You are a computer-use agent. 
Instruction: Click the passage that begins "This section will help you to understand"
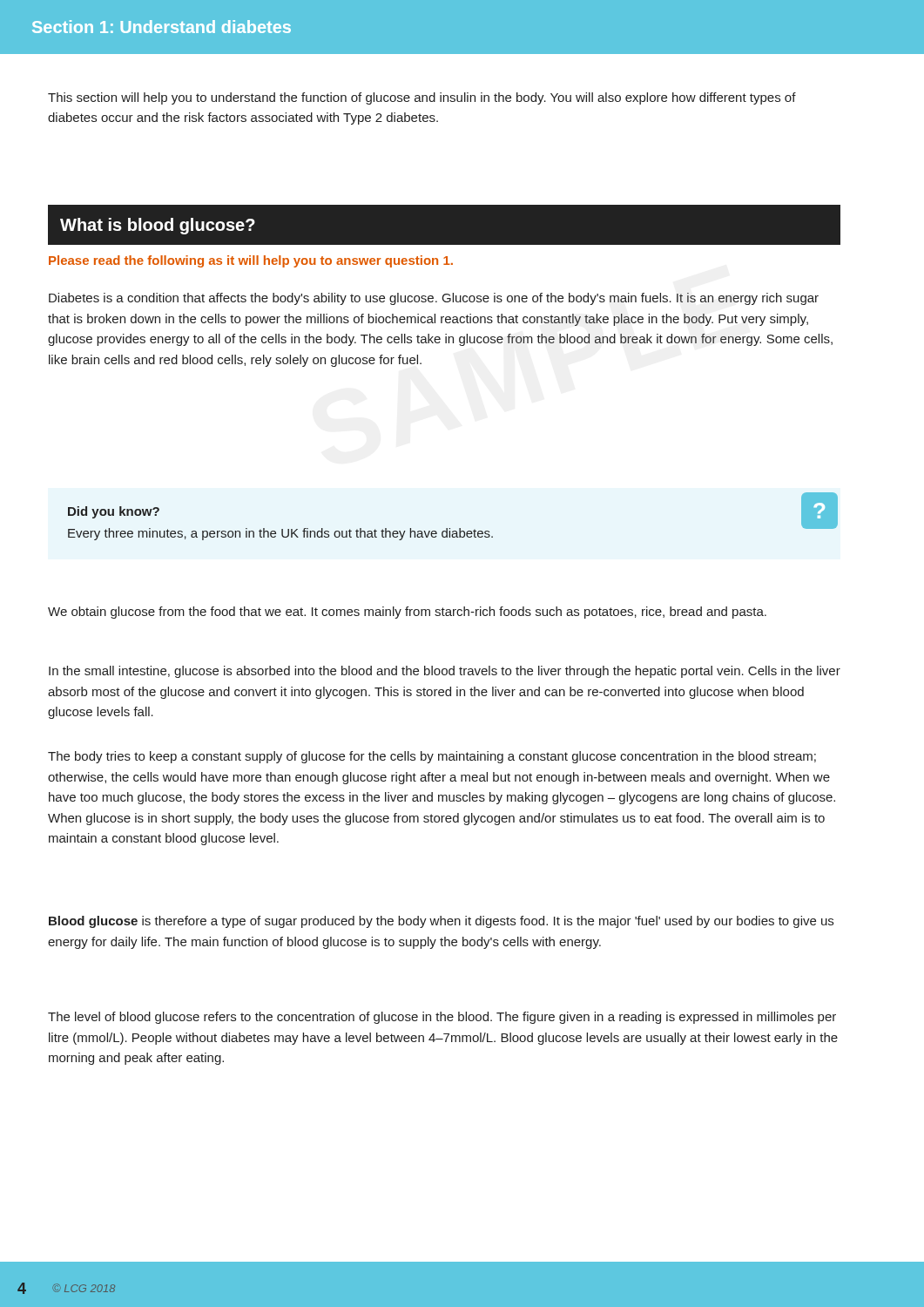(422, 107)
